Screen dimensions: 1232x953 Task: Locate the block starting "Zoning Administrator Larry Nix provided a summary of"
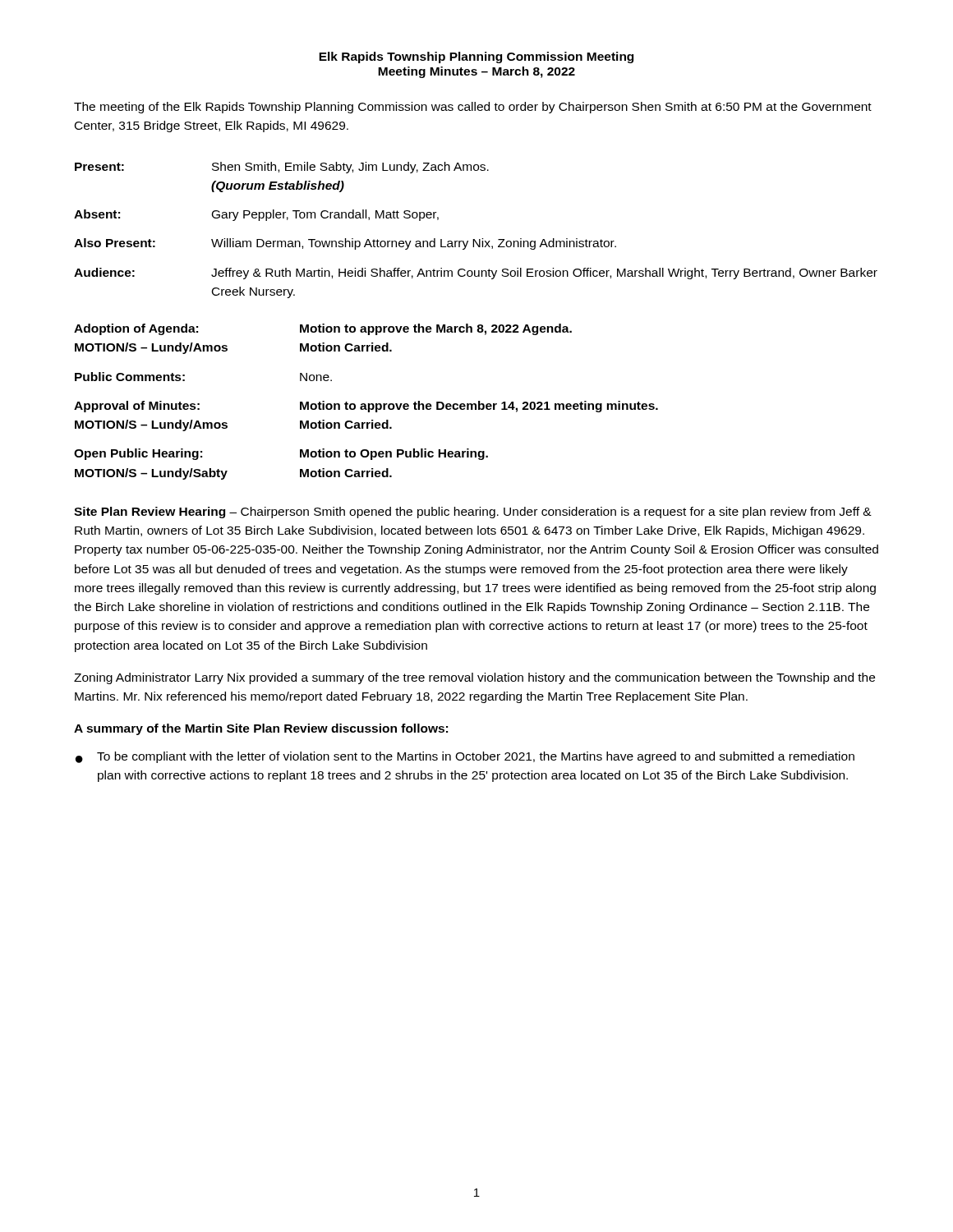475,687
